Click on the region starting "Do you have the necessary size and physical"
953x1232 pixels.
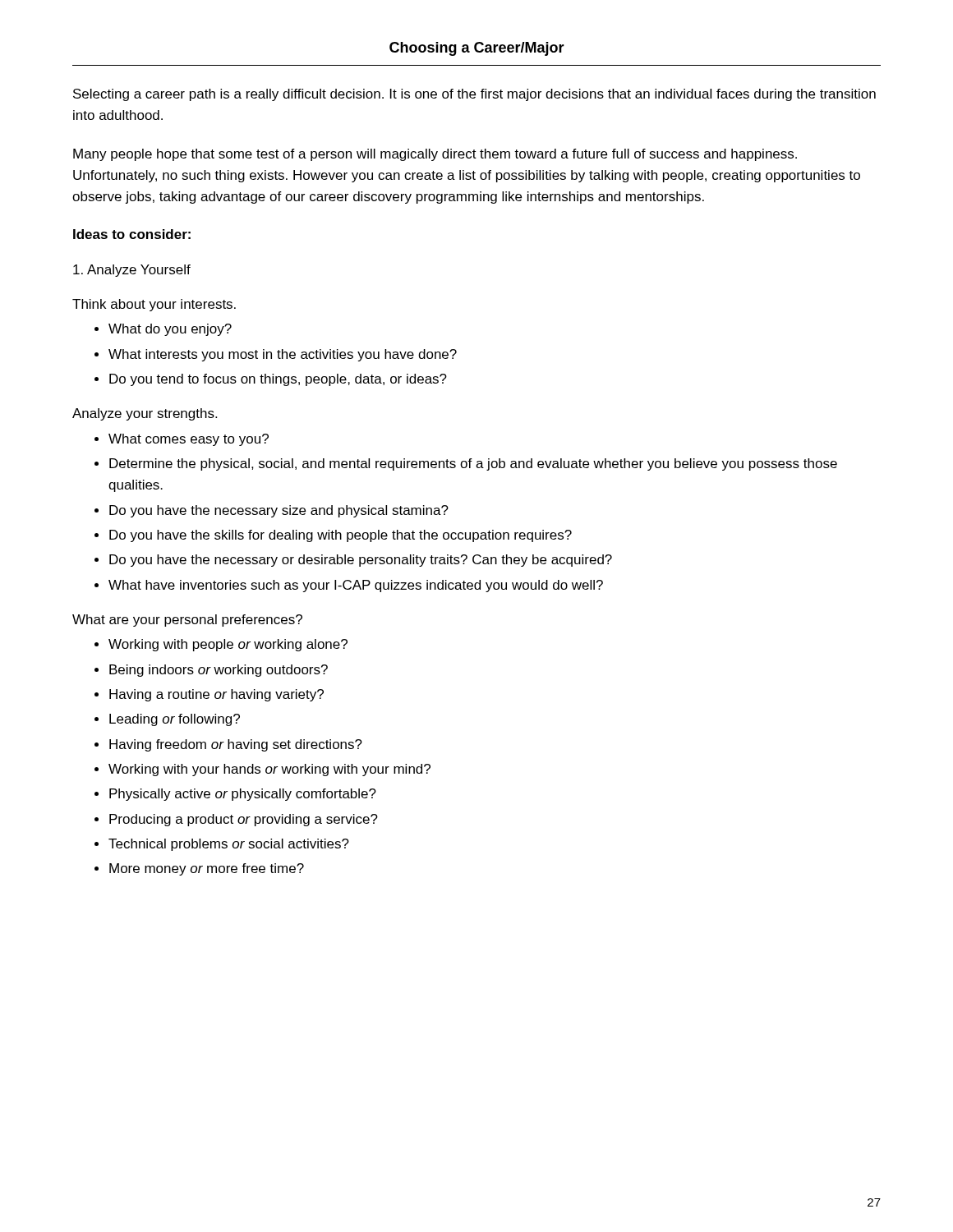(x=278, y=510)
